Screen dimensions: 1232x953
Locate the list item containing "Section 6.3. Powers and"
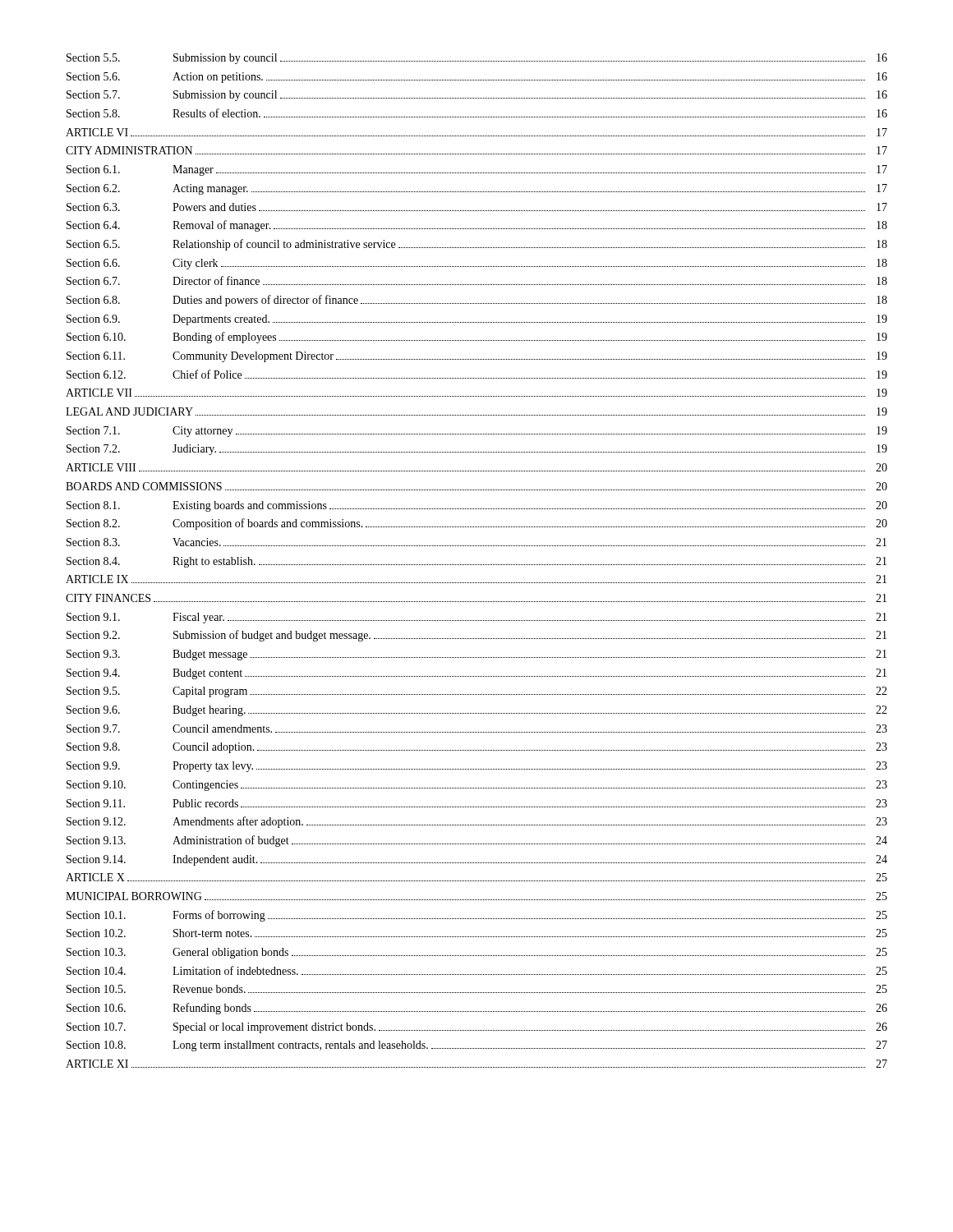[x=476, y=207]
